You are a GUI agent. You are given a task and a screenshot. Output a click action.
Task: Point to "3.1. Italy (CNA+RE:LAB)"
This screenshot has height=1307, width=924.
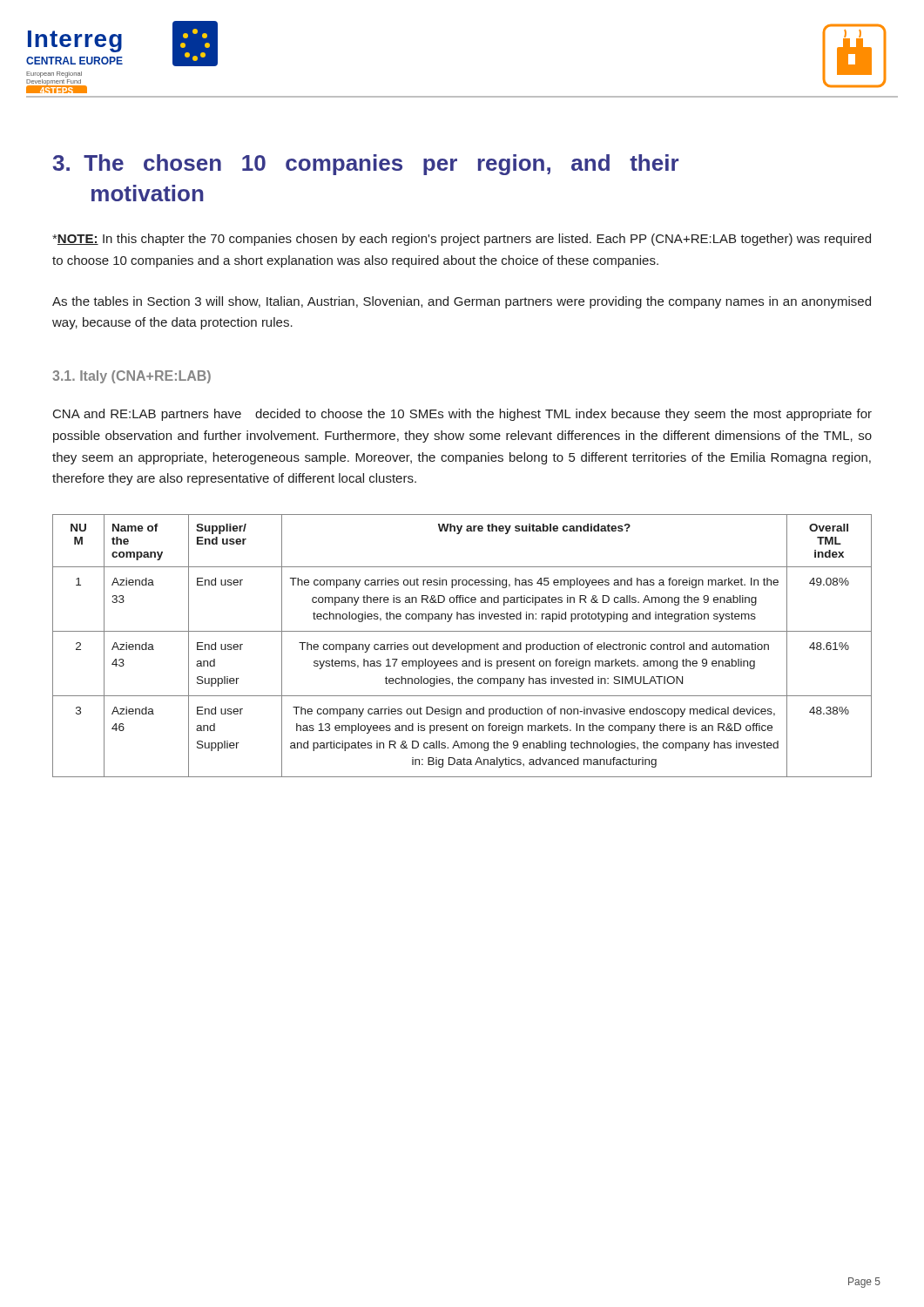[x=132, y=376]
